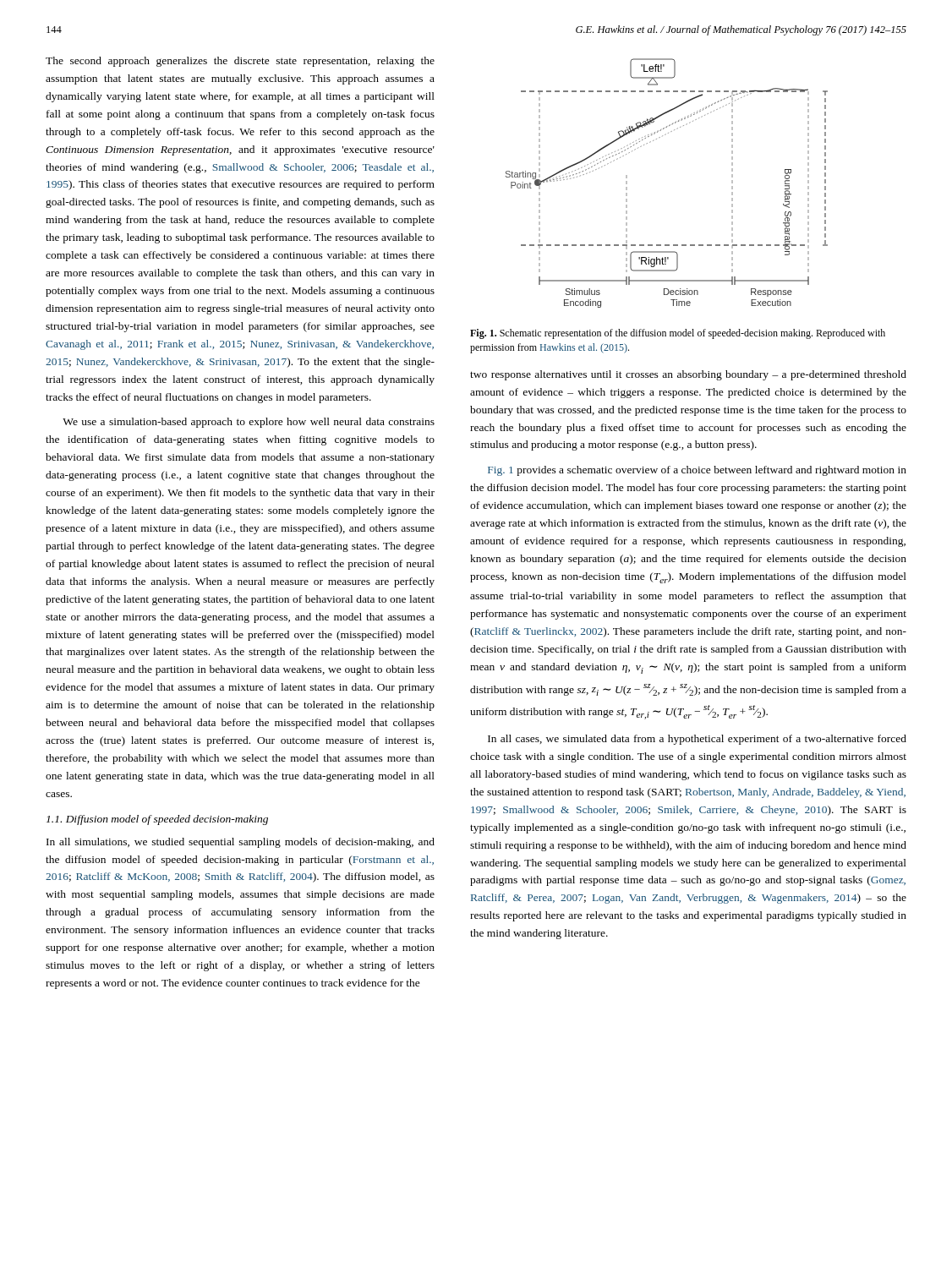Find a caption
The width and height of the screenshot is (952, 1268).
(678, 340)
